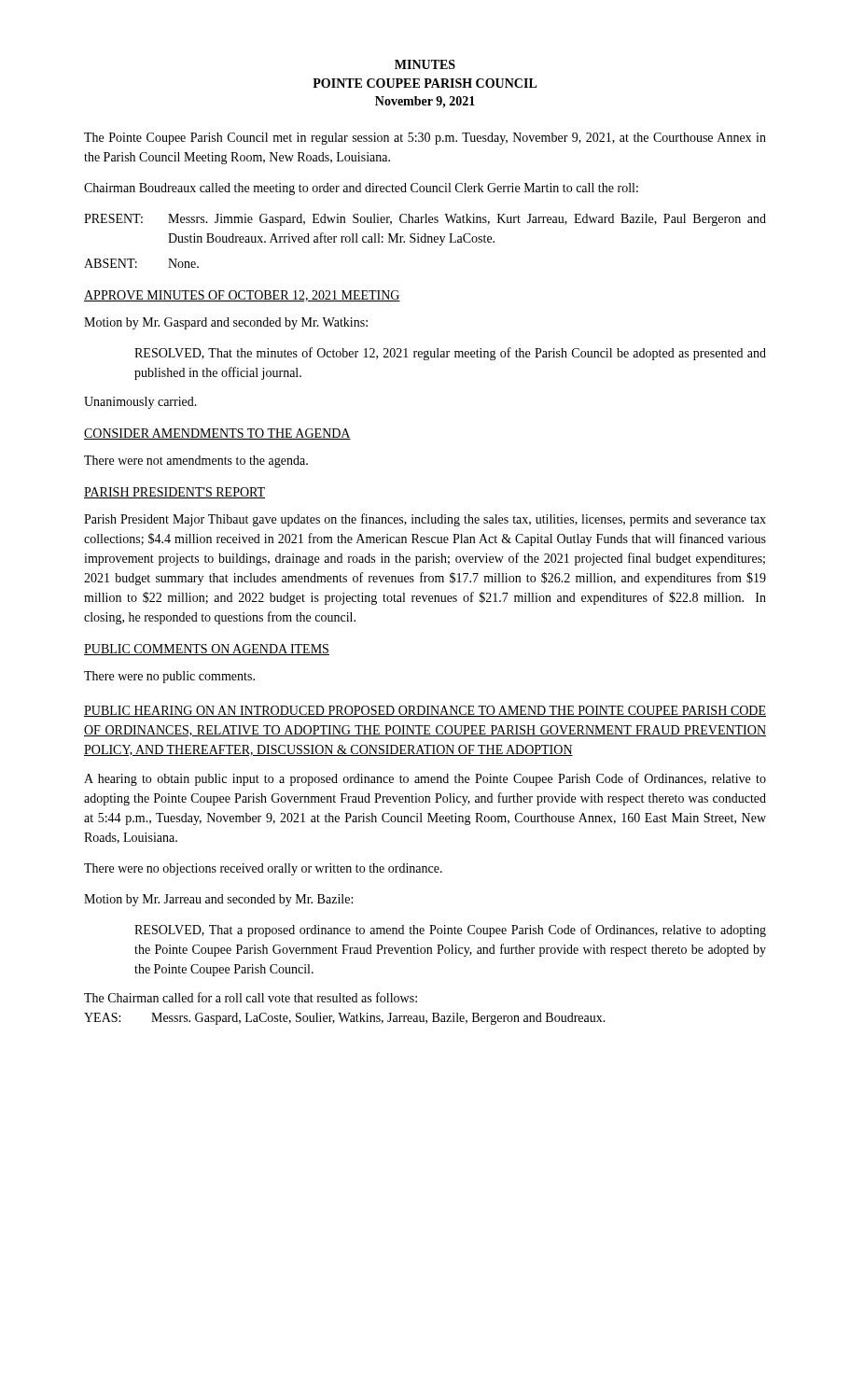Click on the text starting "There were not"
This screenshot has height=1400, width=850.
point(196,460)
